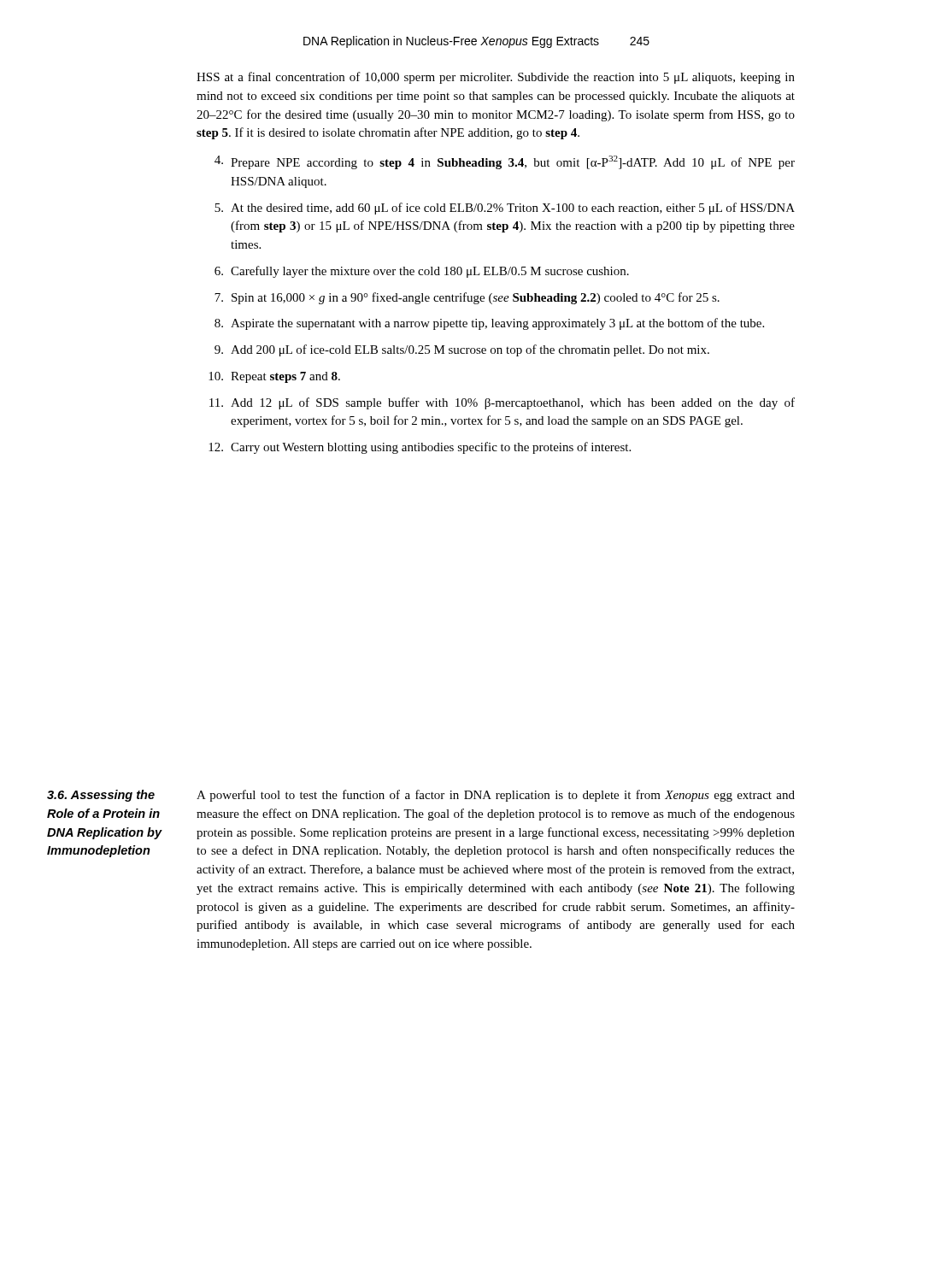Click on the list item containing "9. Add 200"
Viewport: 952px width, 1282px height.
click(x=496, y=350)
